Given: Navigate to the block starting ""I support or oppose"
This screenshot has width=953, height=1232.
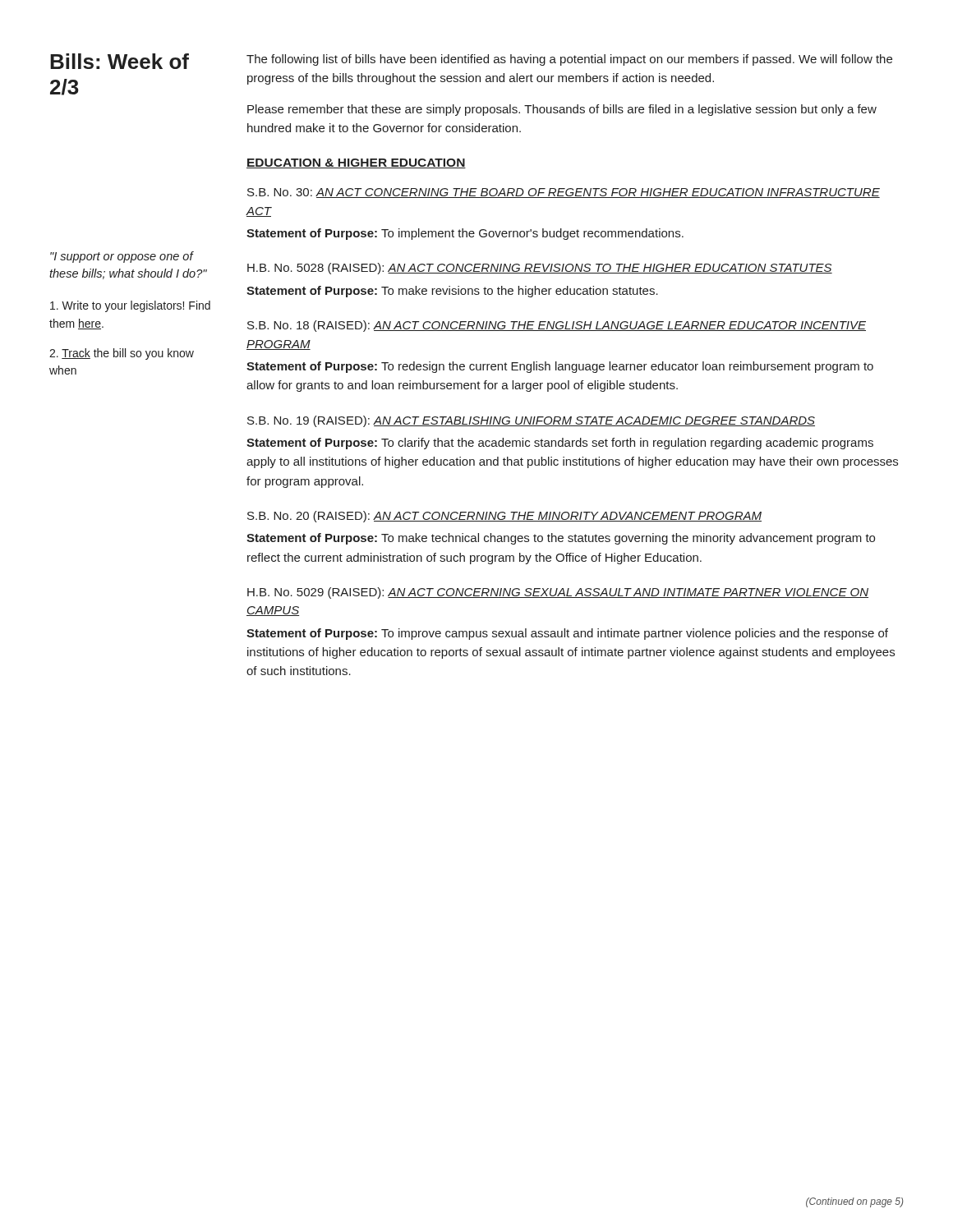Looking at the screenshot, I should click(x=128, y=265).
